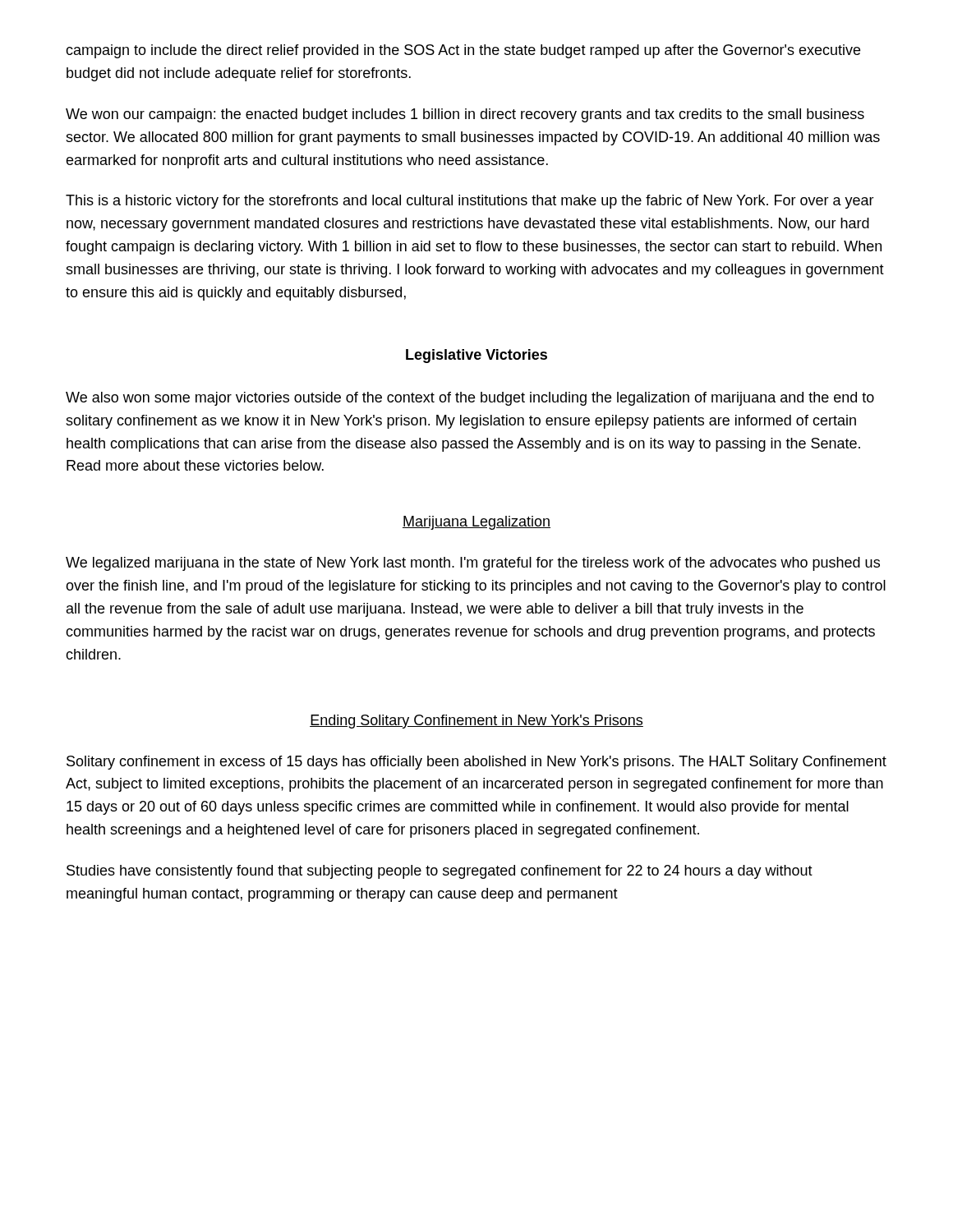953x1232 pixels.
Task: Click on the text block with the text "We legalized marijuana in the state"
Action: [476, 609]
